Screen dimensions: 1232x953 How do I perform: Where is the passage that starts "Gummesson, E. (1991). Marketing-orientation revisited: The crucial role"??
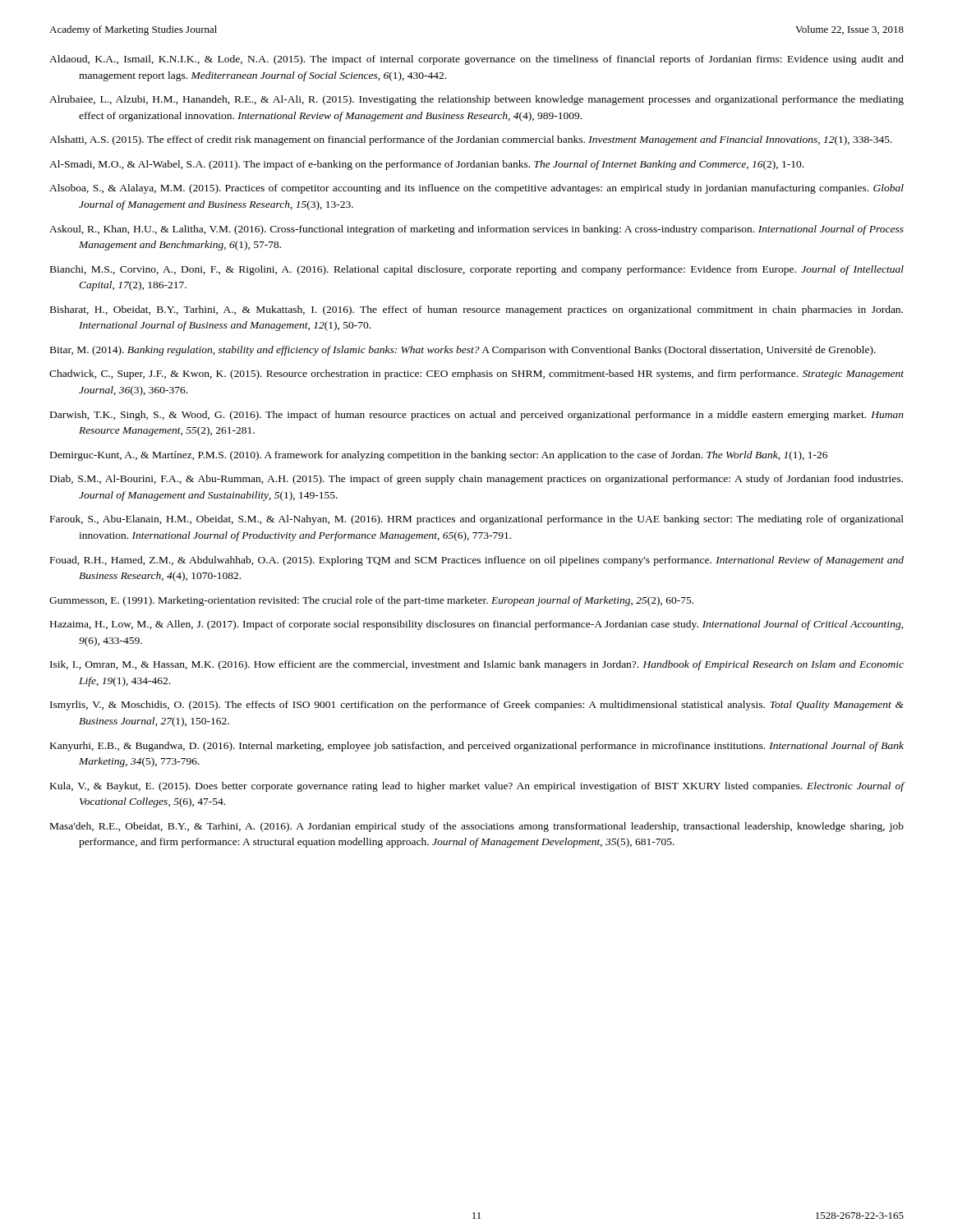point(372,600)
